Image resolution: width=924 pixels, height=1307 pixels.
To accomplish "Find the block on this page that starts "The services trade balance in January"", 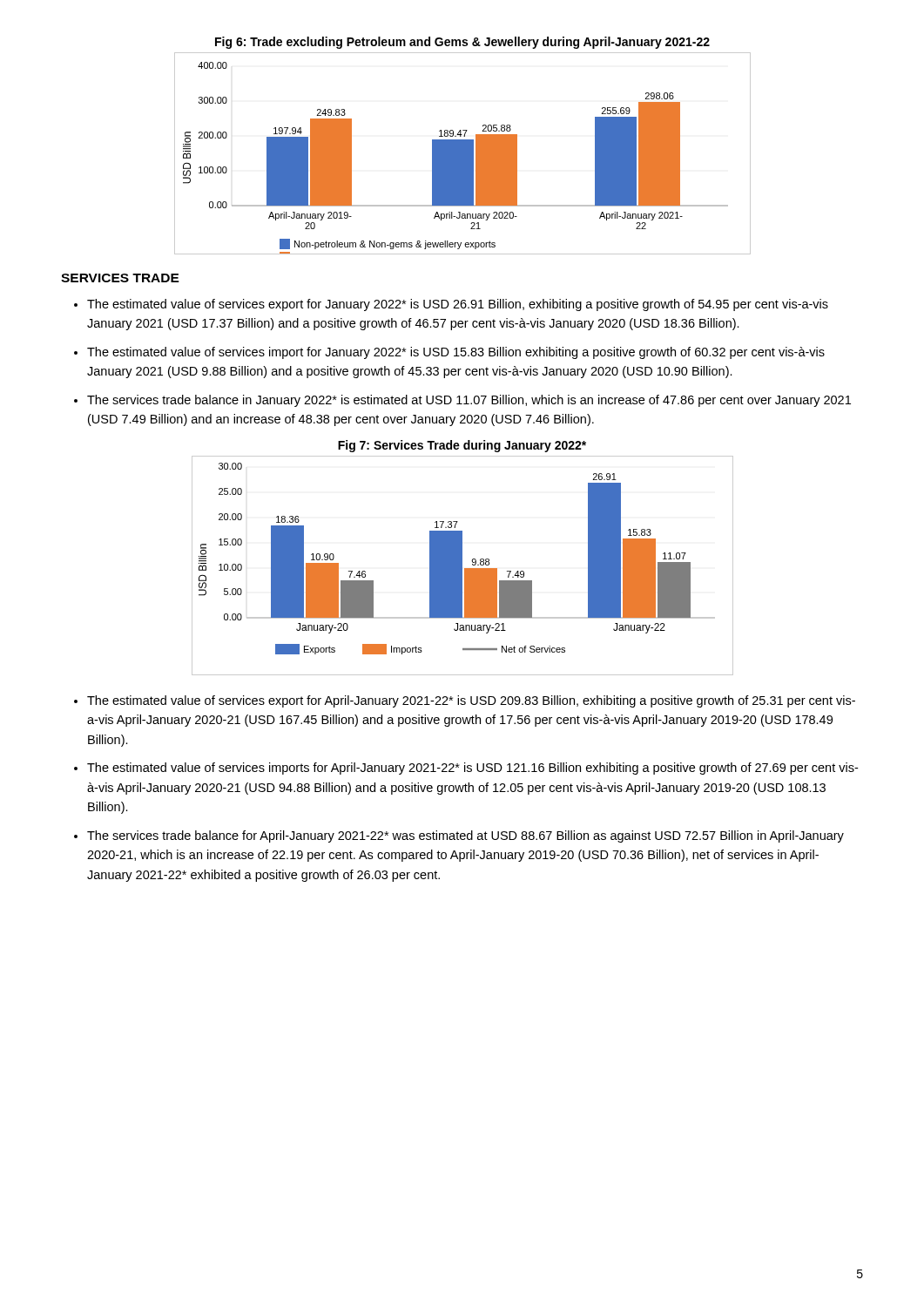I will pos(469,410).
